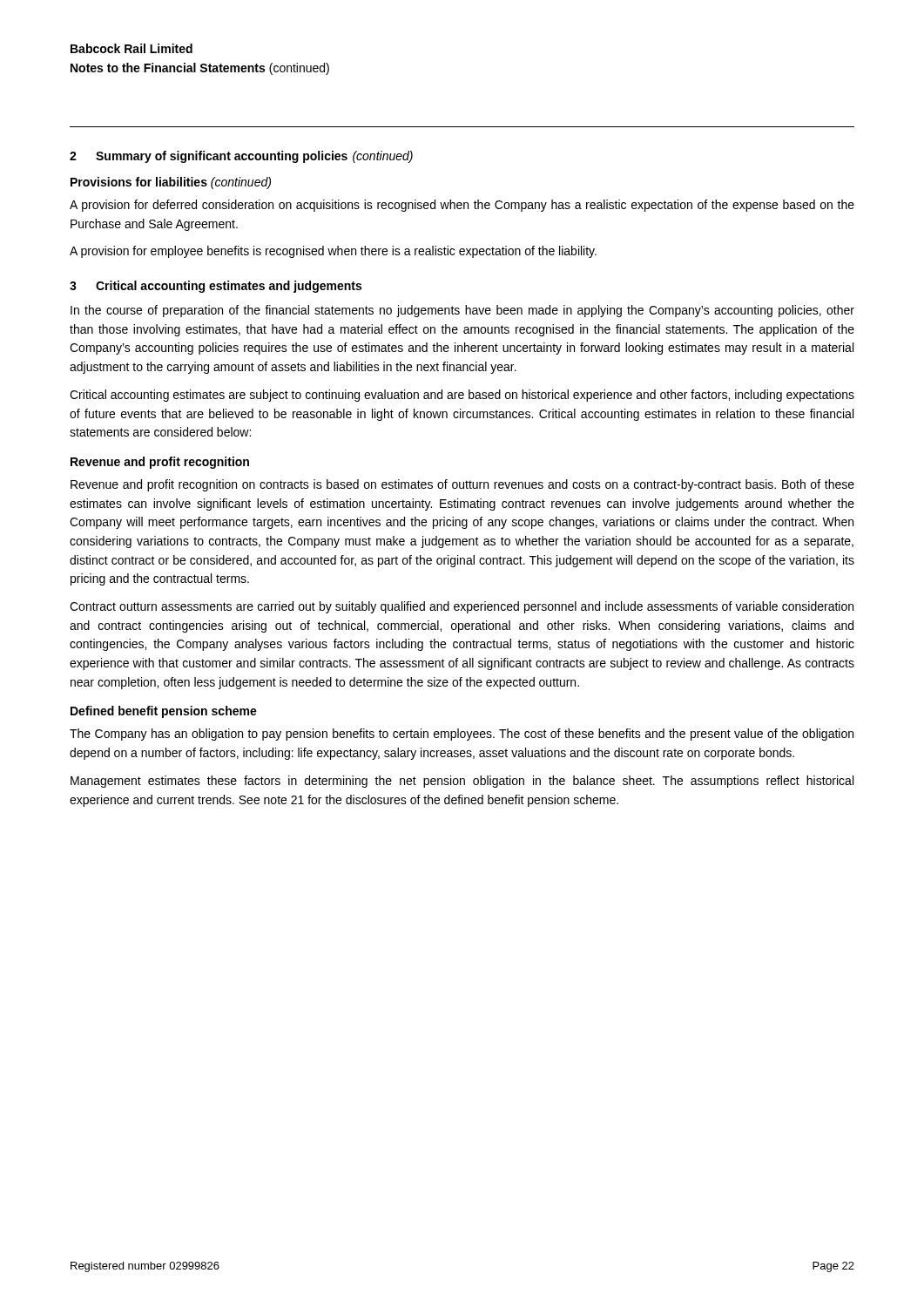Locate the text starting "3 Critical accounting estimates and judgements"
Image resolution: width=924 pixels, height=1307 pixels.
pos(216,286)
